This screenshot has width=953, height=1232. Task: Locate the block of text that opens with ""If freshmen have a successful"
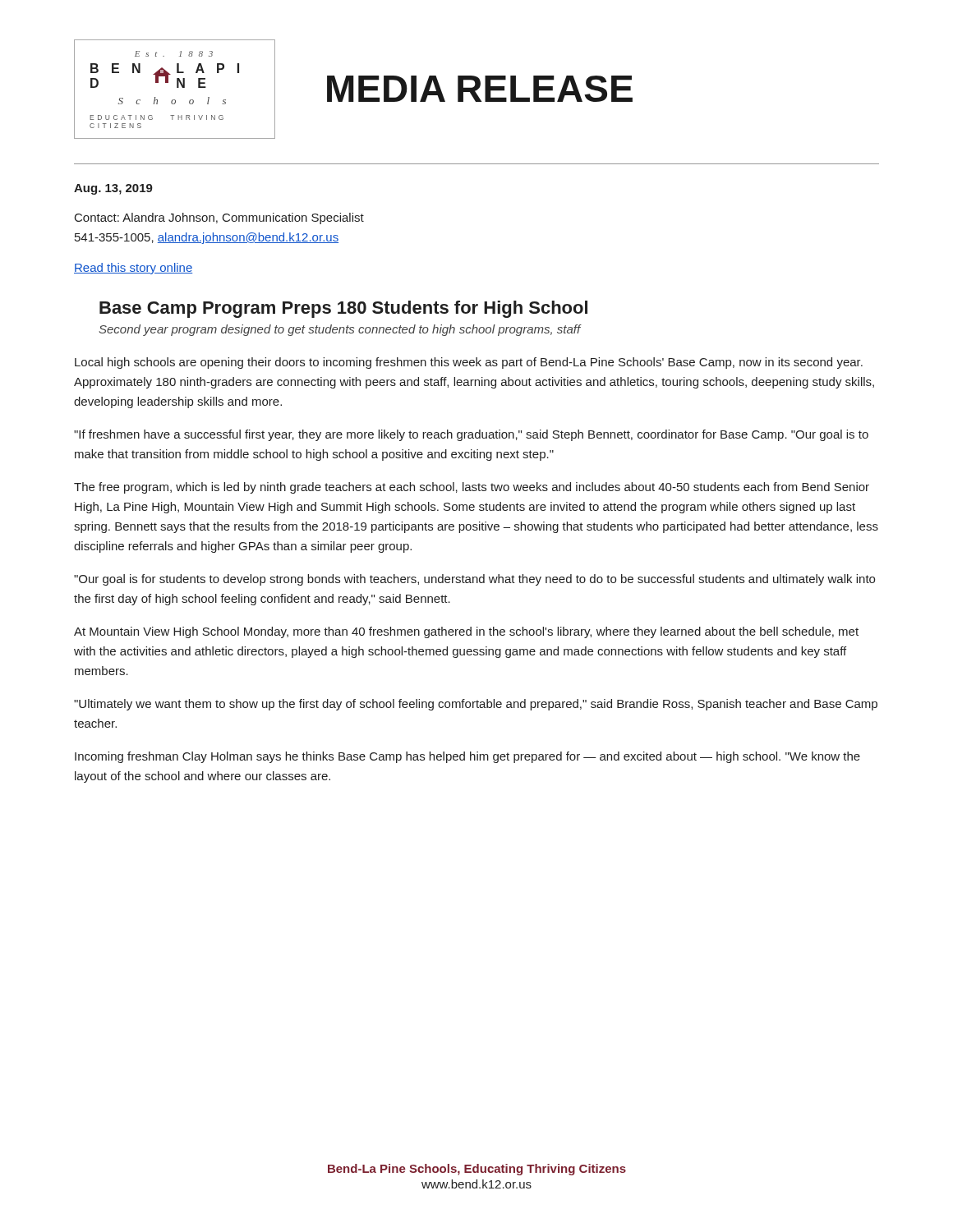point(471,444)
